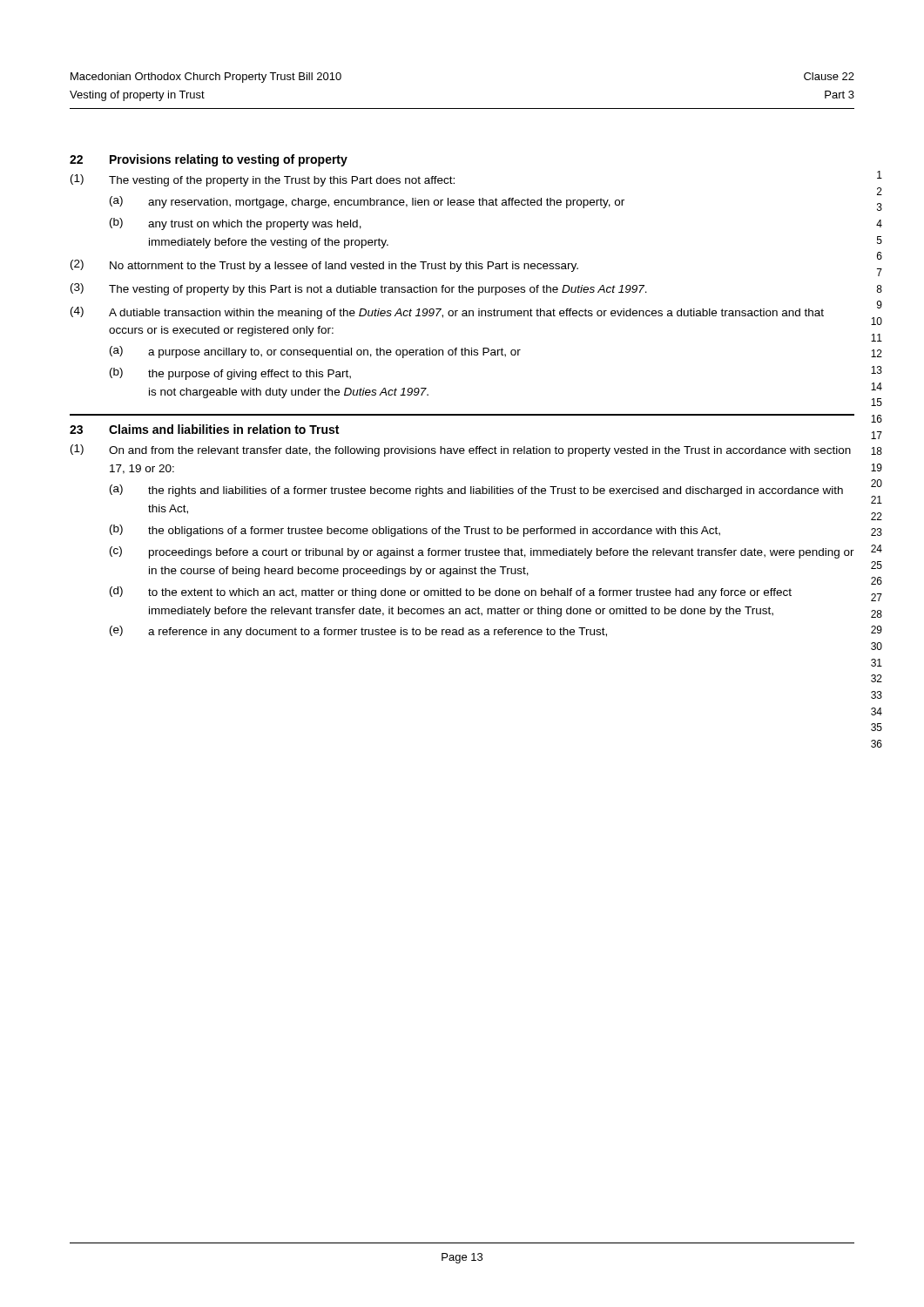This screenshot has width=924, height=1307.
Task: Find the passage starting "(a) the rights and liabilities"
Action: 482,500
